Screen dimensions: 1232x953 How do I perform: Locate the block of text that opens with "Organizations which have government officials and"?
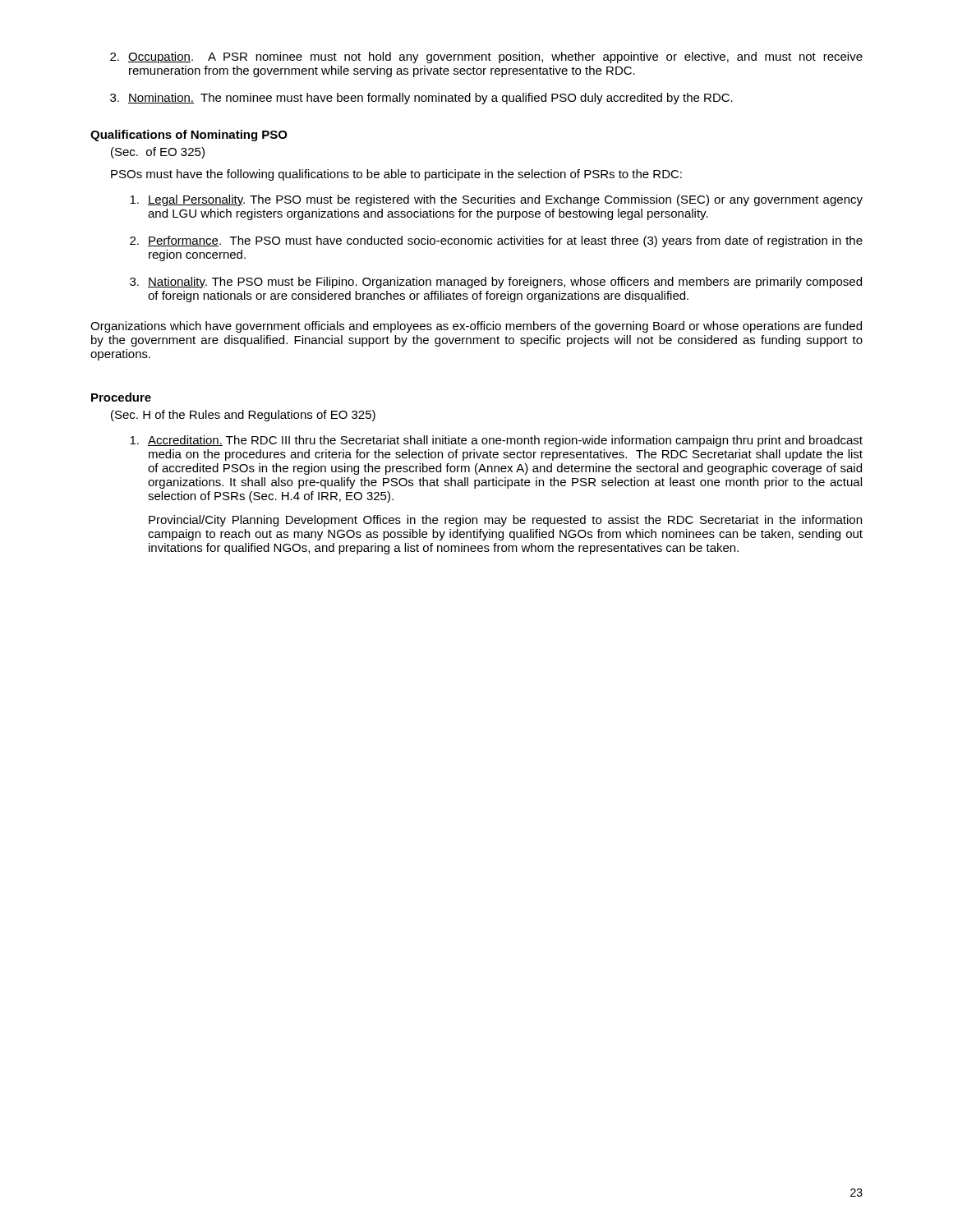(x=476, y=340)
